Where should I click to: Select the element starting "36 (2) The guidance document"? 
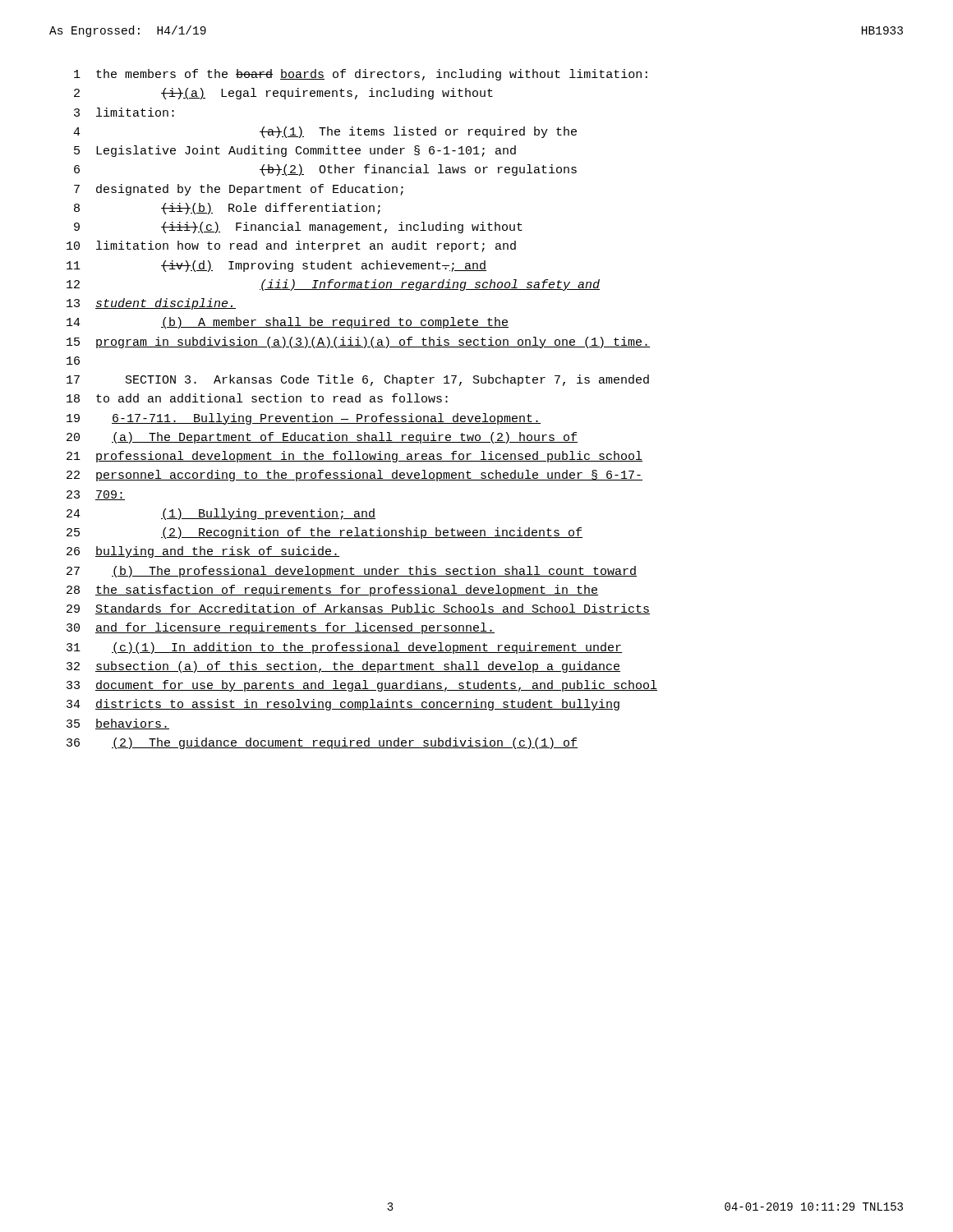pyautogui.click(x=476, y=744)
